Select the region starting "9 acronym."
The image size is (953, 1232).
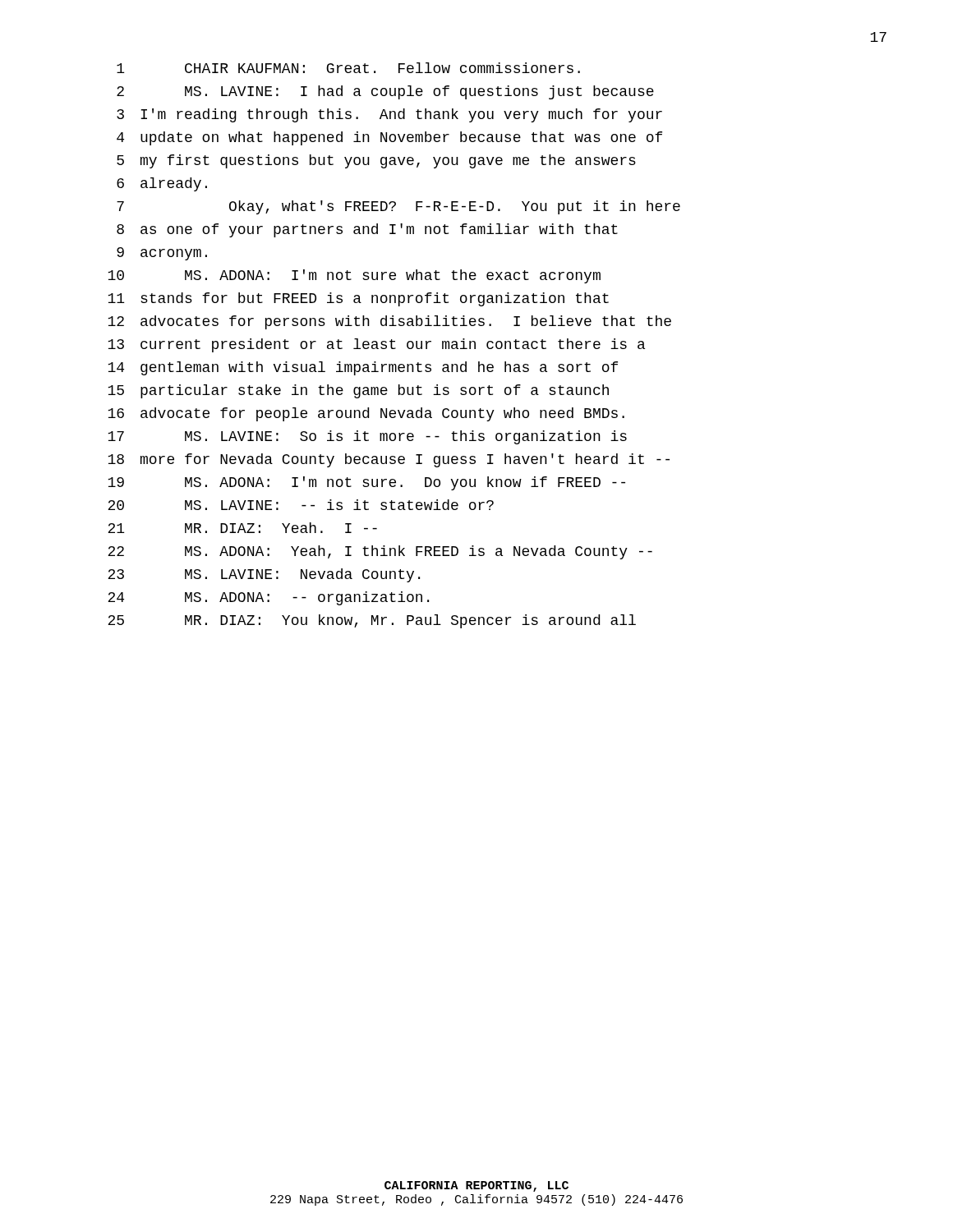(x=146, y=253)
